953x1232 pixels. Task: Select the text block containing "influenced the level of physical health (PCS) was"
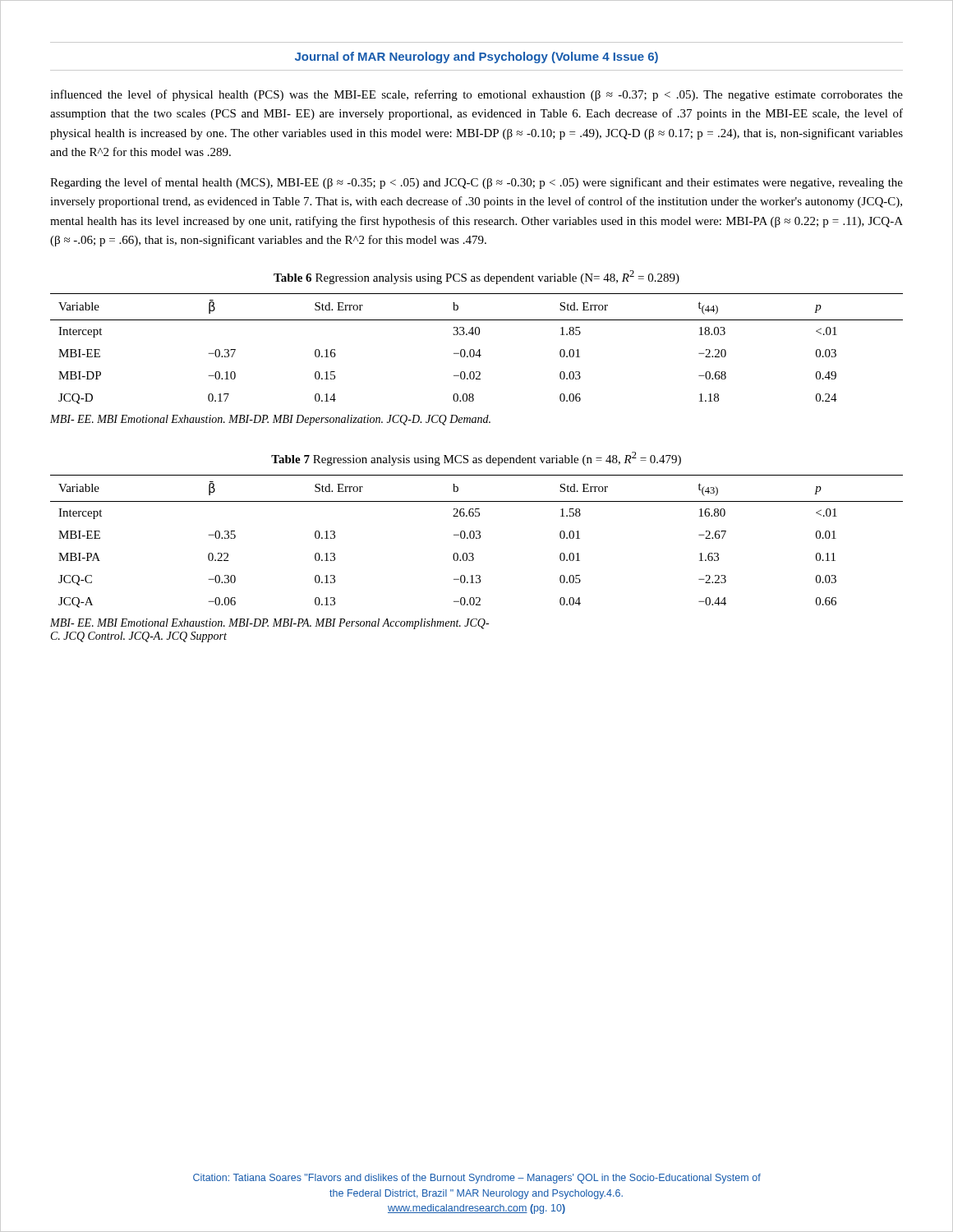coord(476,123)
